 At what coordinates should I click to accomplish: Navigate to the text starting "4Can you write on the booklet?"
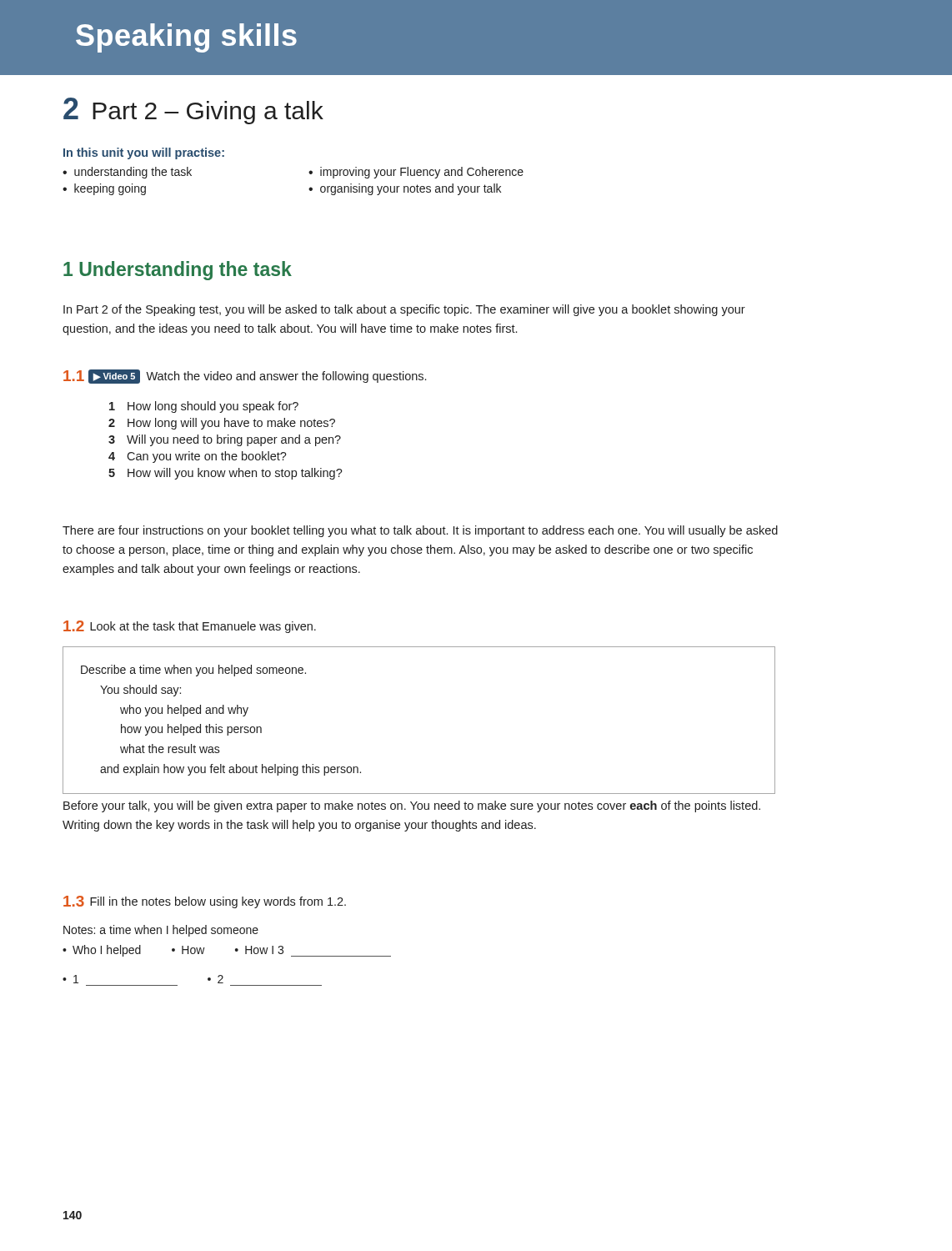click(x=197, y=456)
